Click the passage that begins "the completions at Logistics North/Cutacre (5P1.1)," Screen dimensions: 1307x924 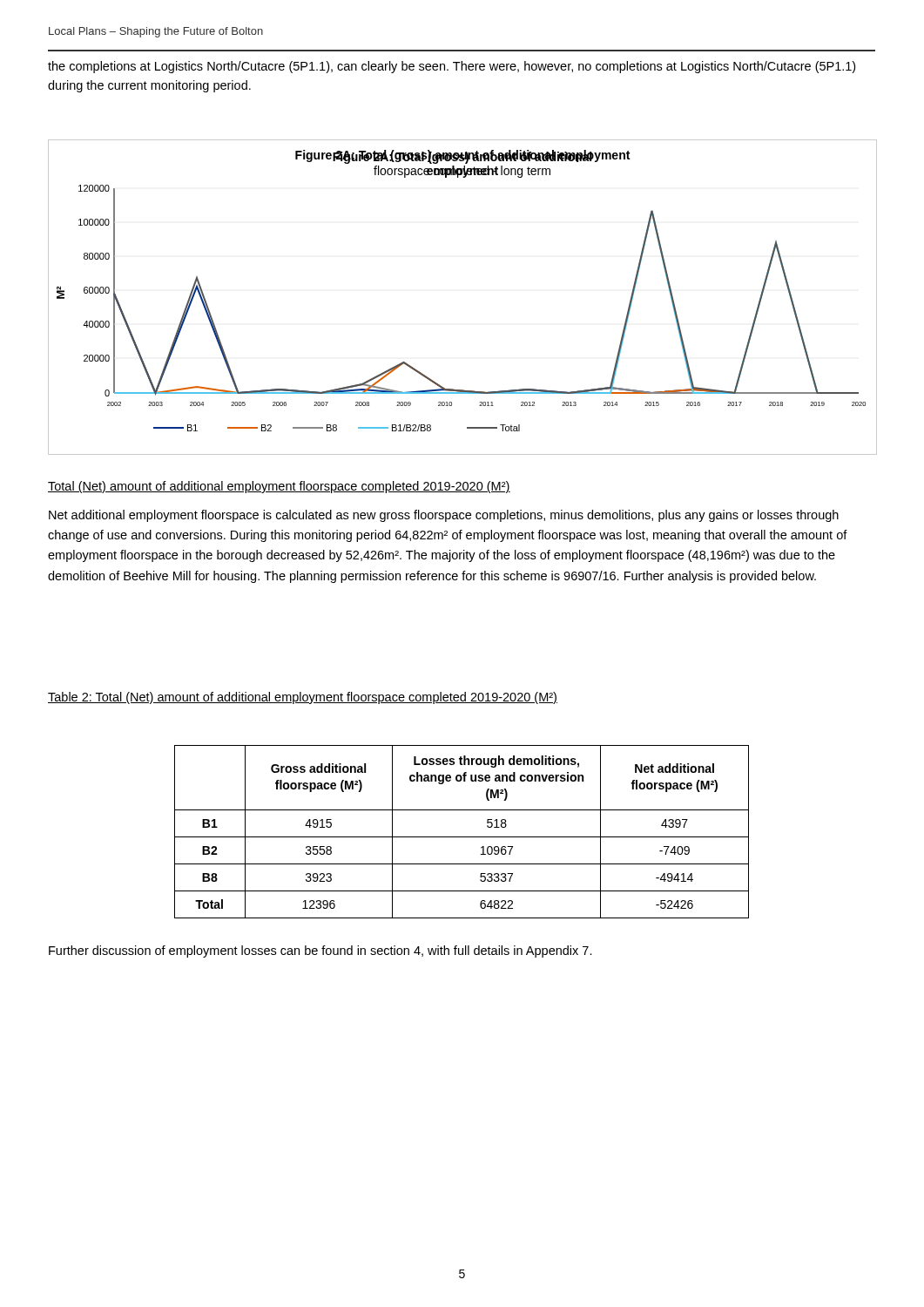[452, 76]
